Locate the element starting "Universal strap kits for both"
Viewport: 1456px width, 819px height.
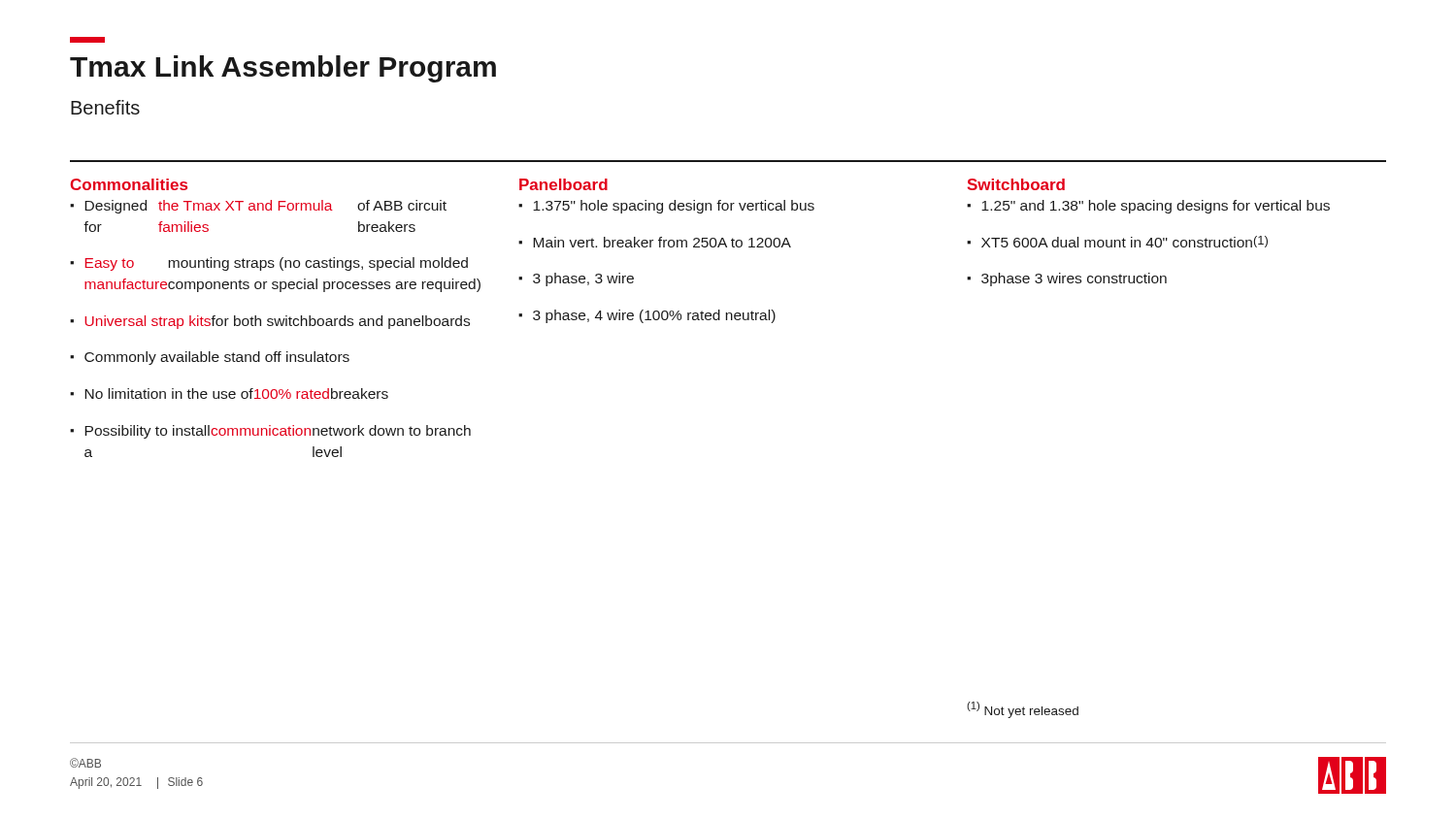coord(277,321)
